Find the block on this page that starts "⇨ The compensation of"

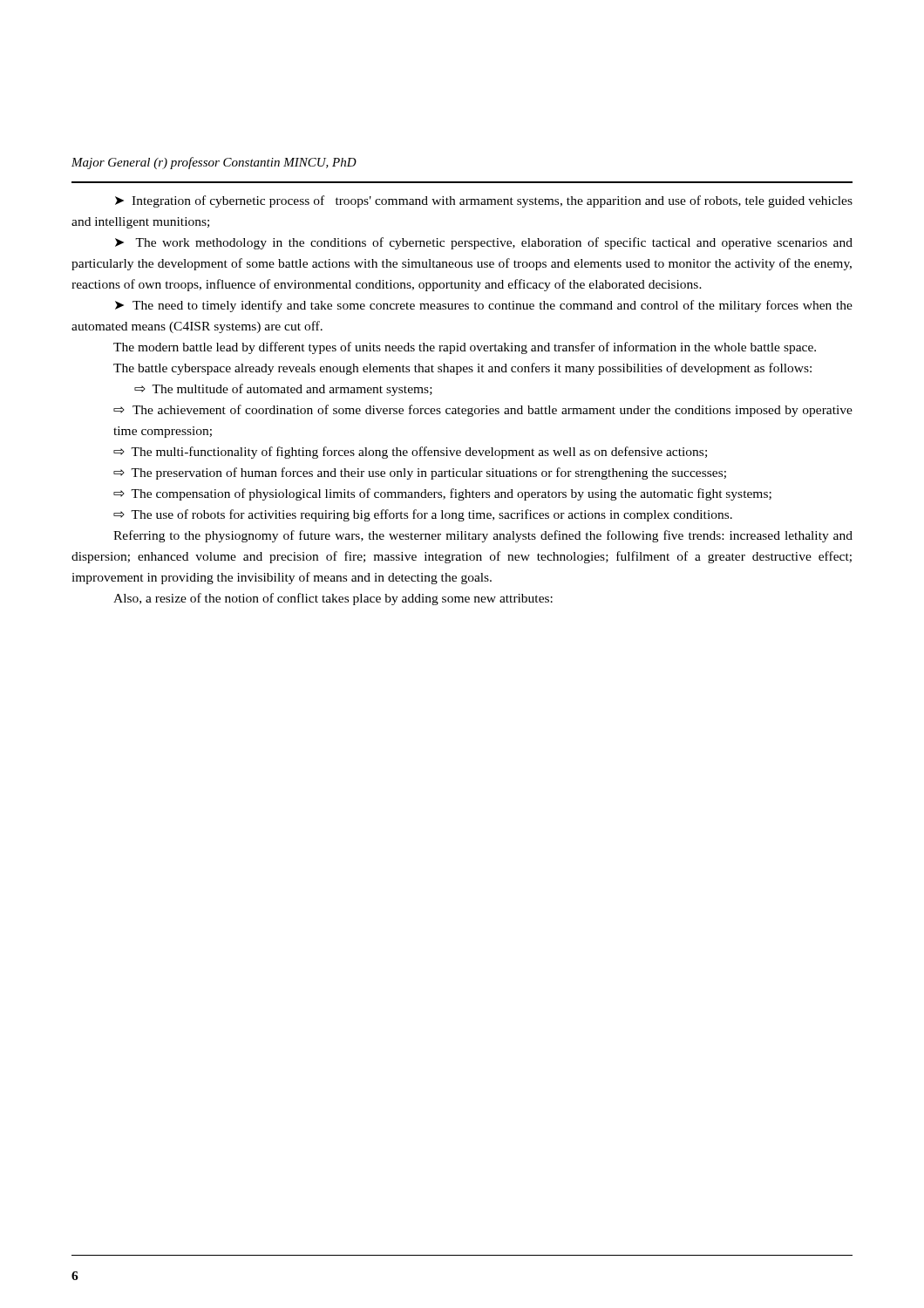click(443, 493)
